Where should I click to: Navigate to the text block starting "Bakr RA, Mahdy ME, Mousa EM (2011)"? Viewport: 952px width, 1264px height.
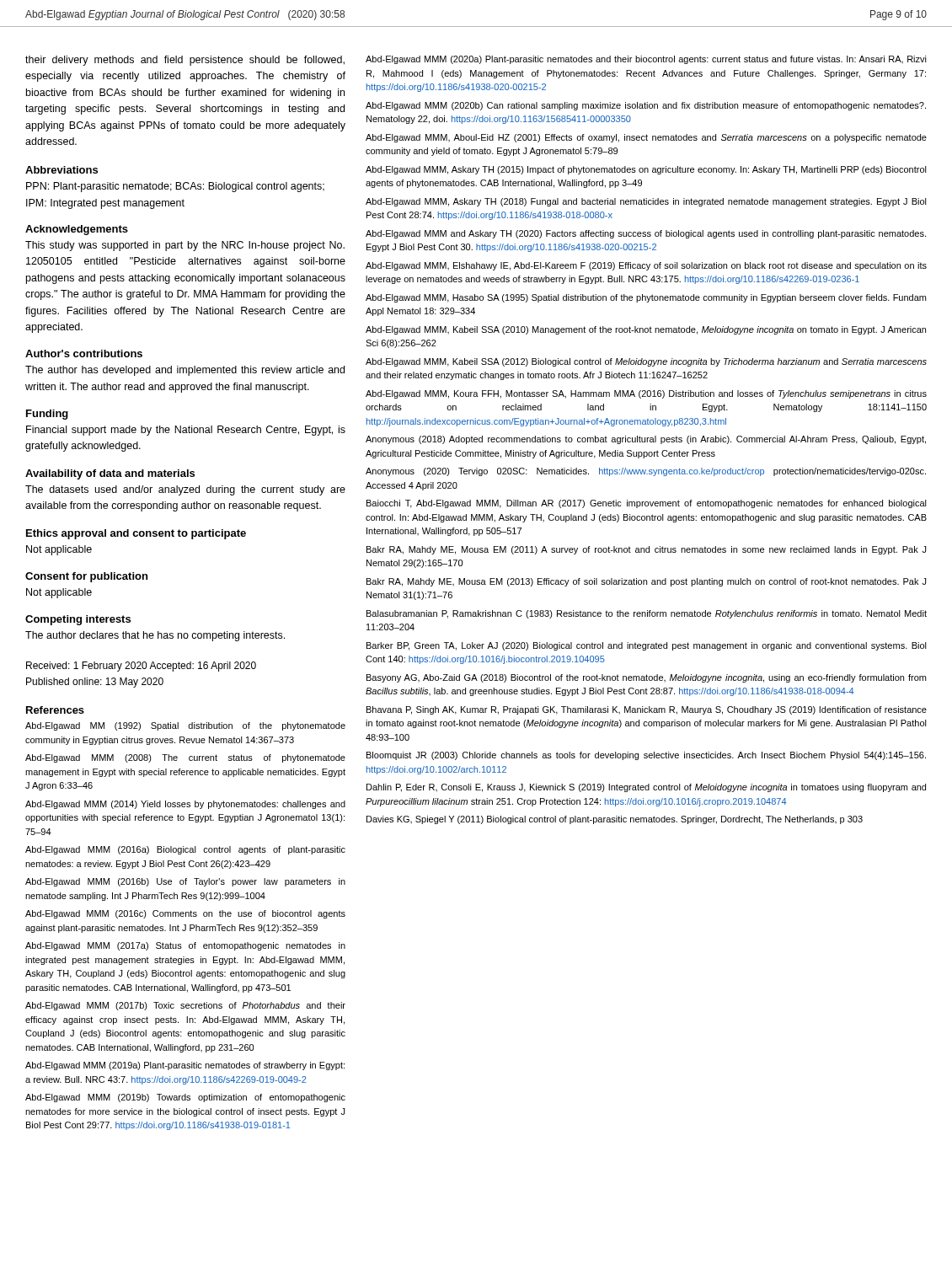646,556
